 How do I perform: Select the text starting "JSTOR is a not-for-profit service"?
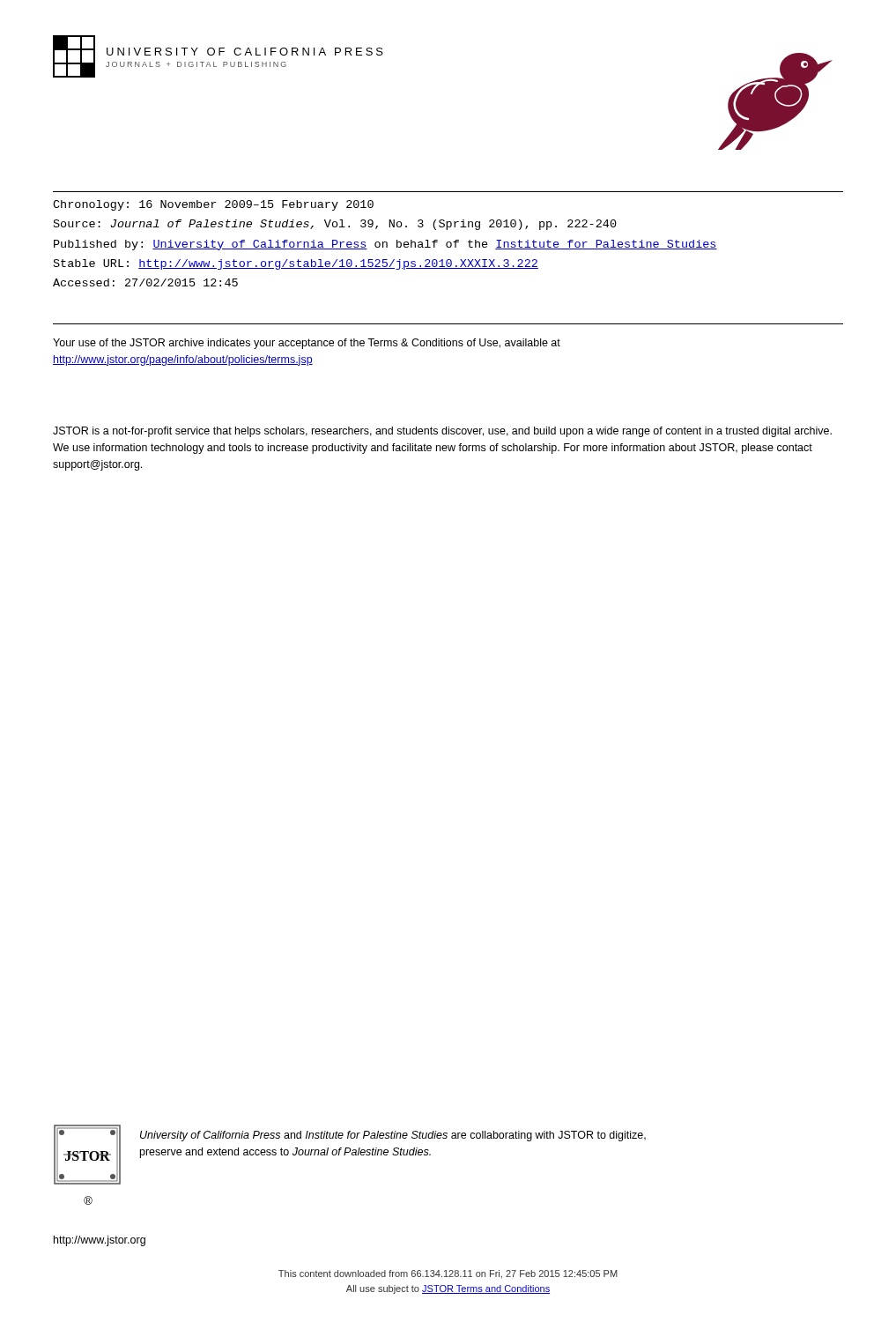(443, 447)
